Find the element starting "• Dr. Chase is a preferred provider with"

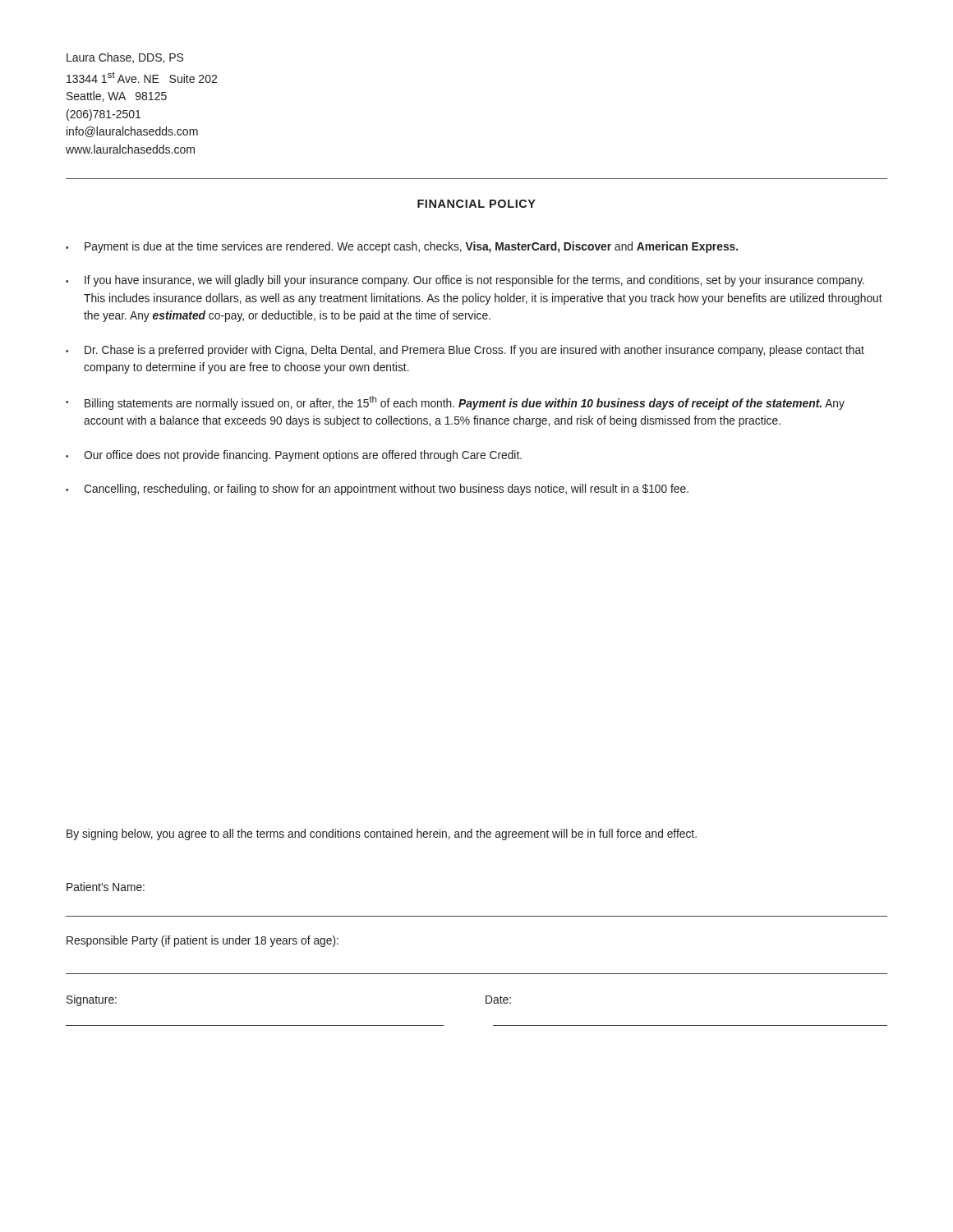click(476, 359)
